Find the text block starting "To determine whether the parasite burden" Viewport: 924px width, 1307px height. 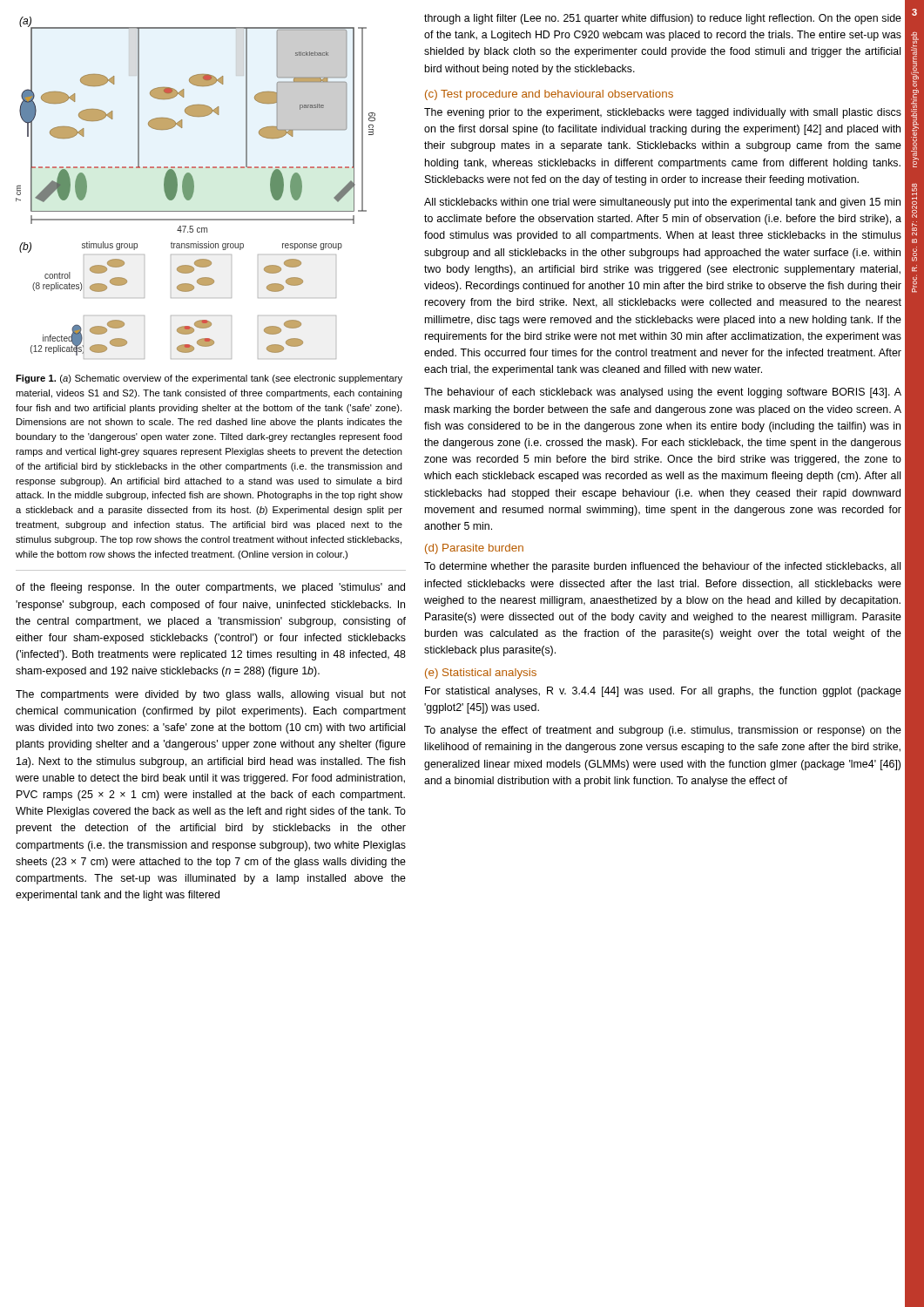click(663, 609)
